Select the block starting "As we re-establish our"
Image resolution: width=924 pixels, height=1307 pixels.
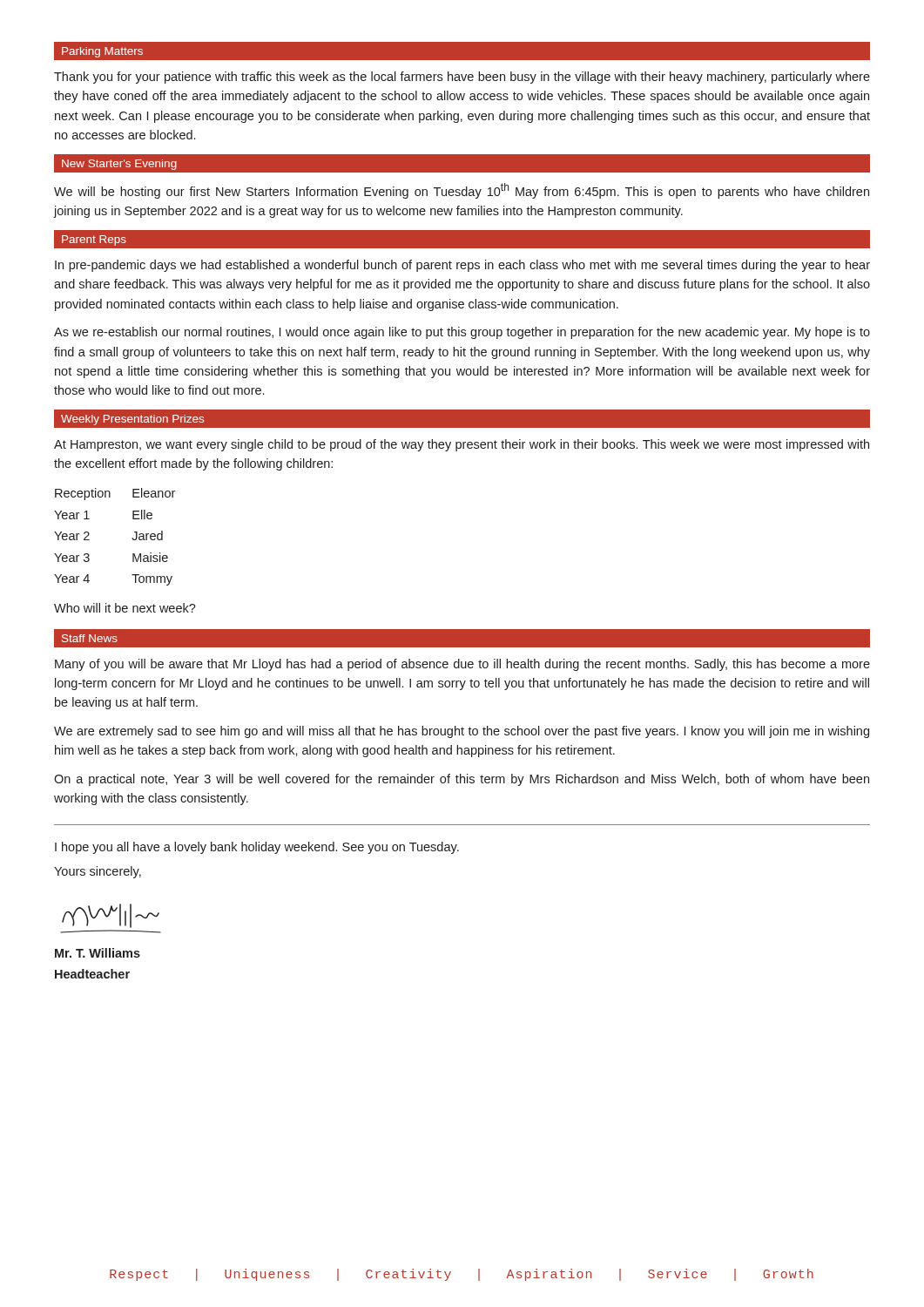click(x=462, y=361)
